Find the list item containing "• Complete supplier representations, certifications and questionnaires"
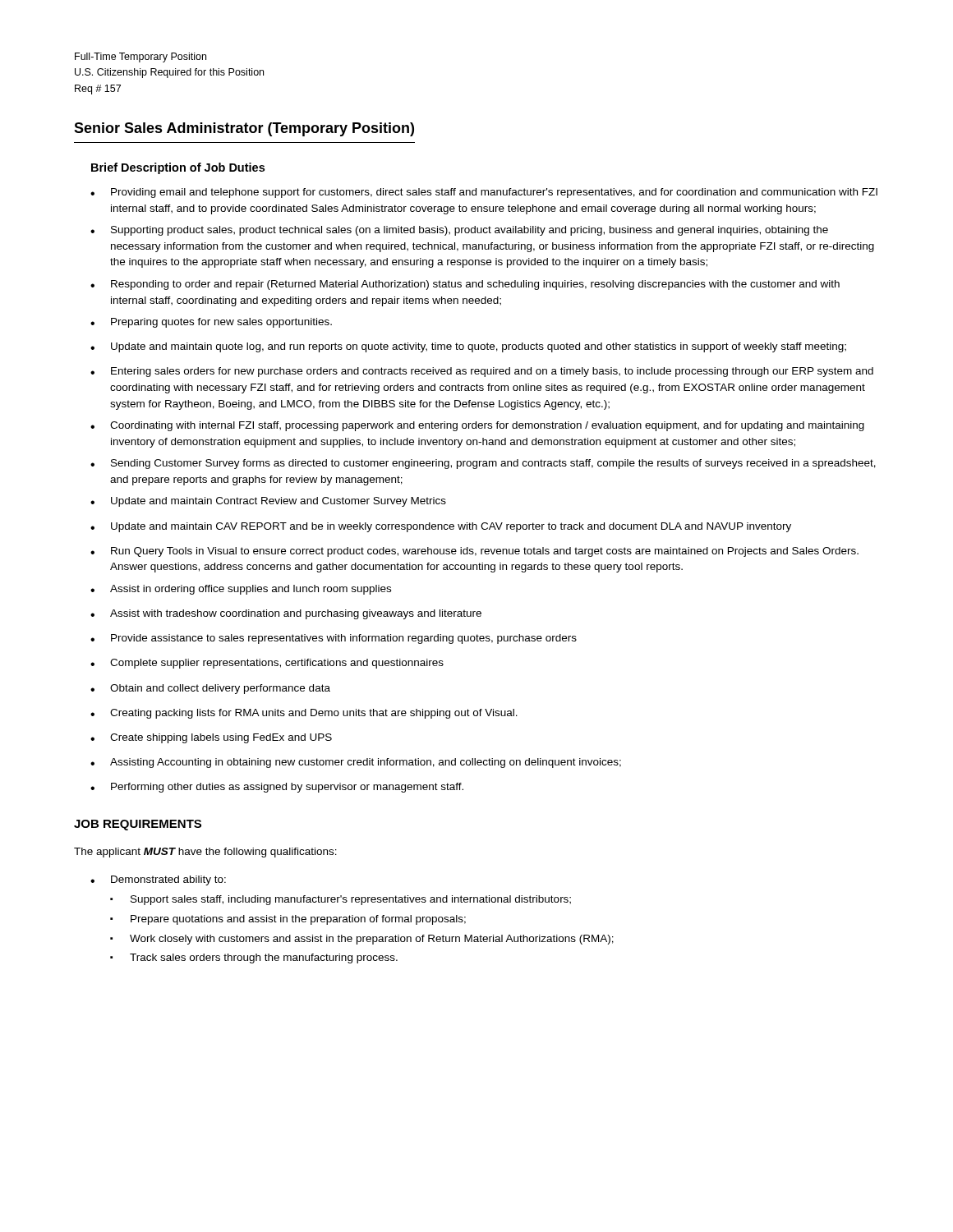This screenshot has width=953, height=1232. tap(267, 664)
